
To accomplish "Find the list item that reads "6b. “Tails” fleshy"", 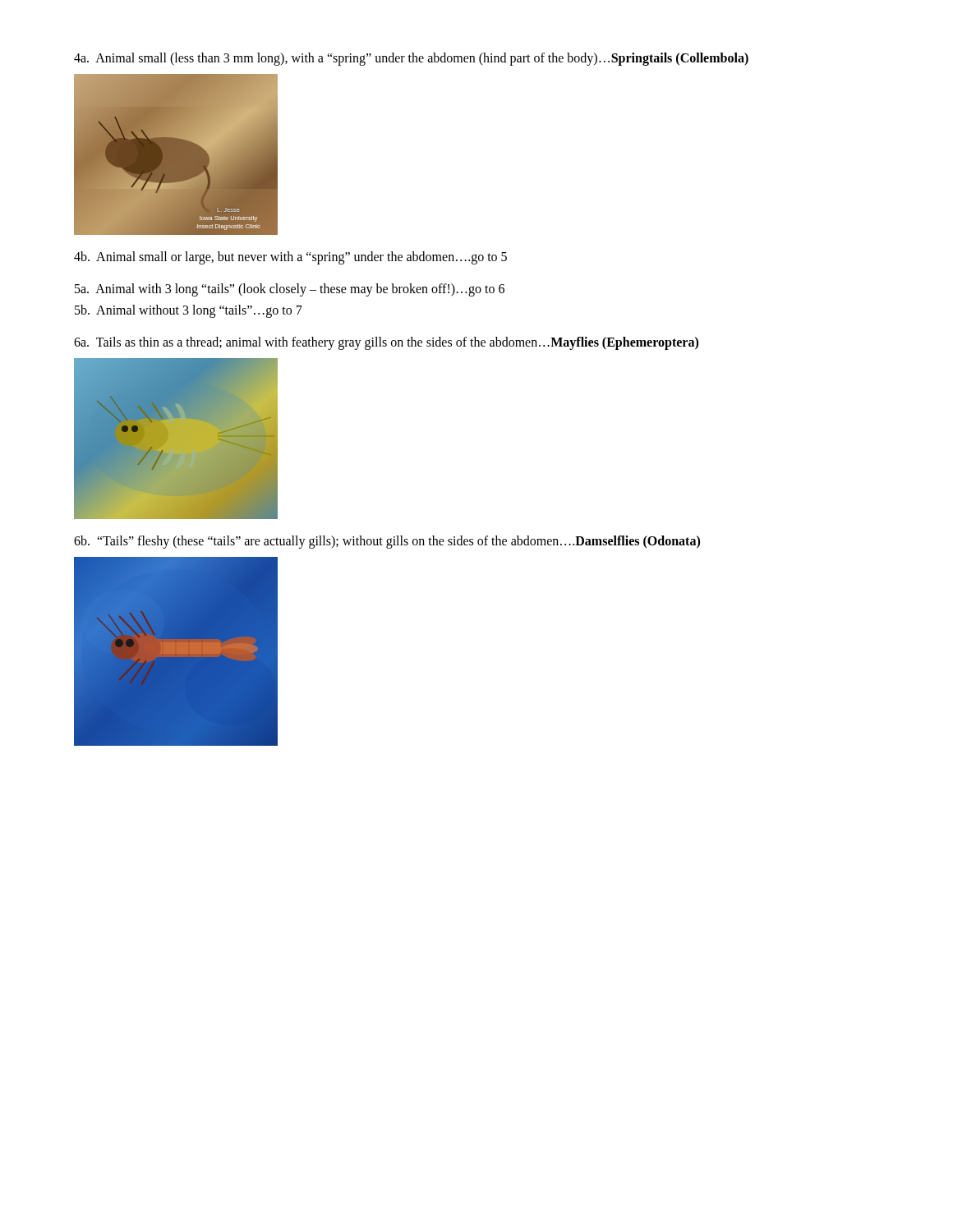I will 387,541.
